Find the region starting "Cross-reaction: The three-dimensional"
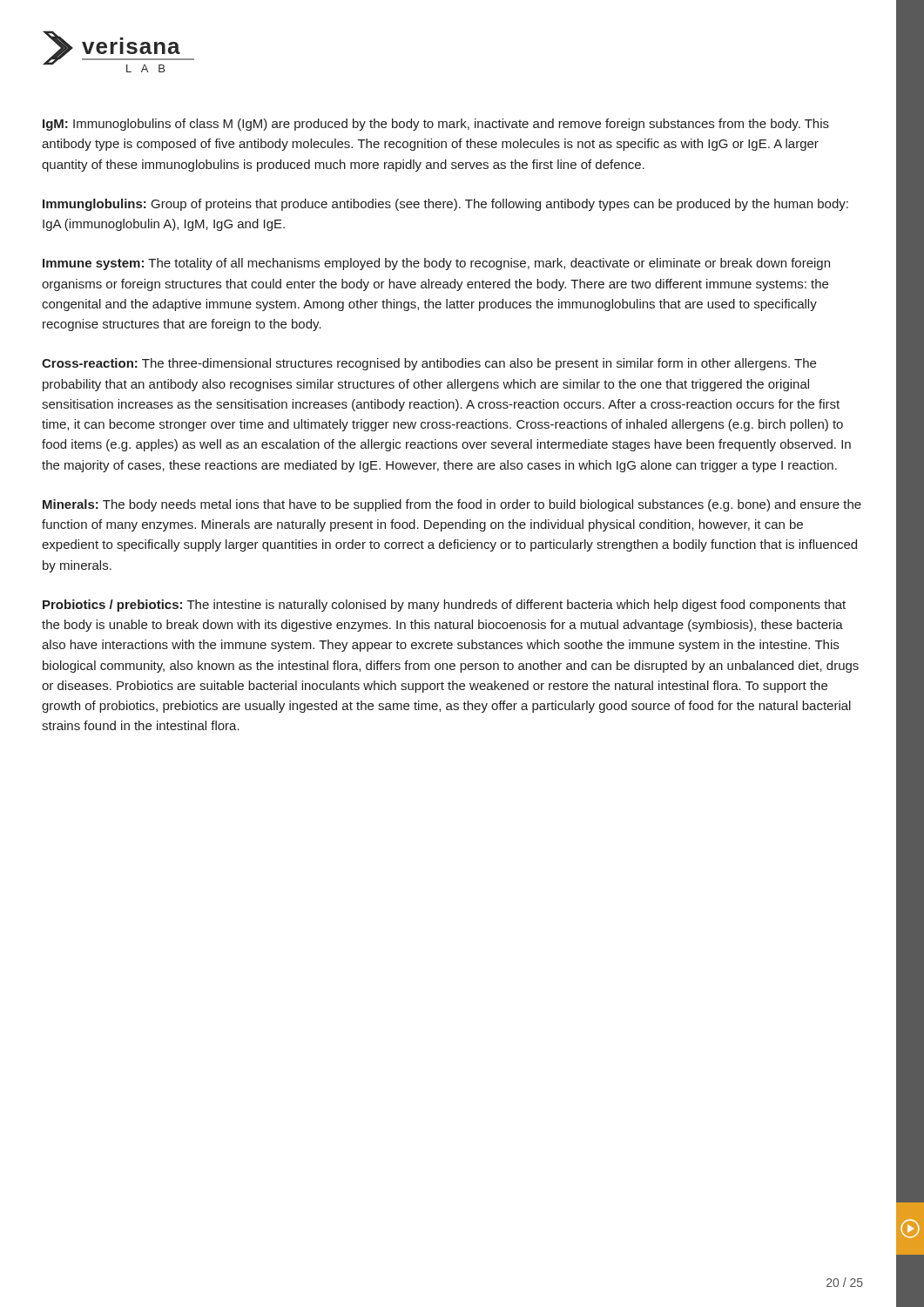The image size is (924, 1307). click(x=452, y=414)
